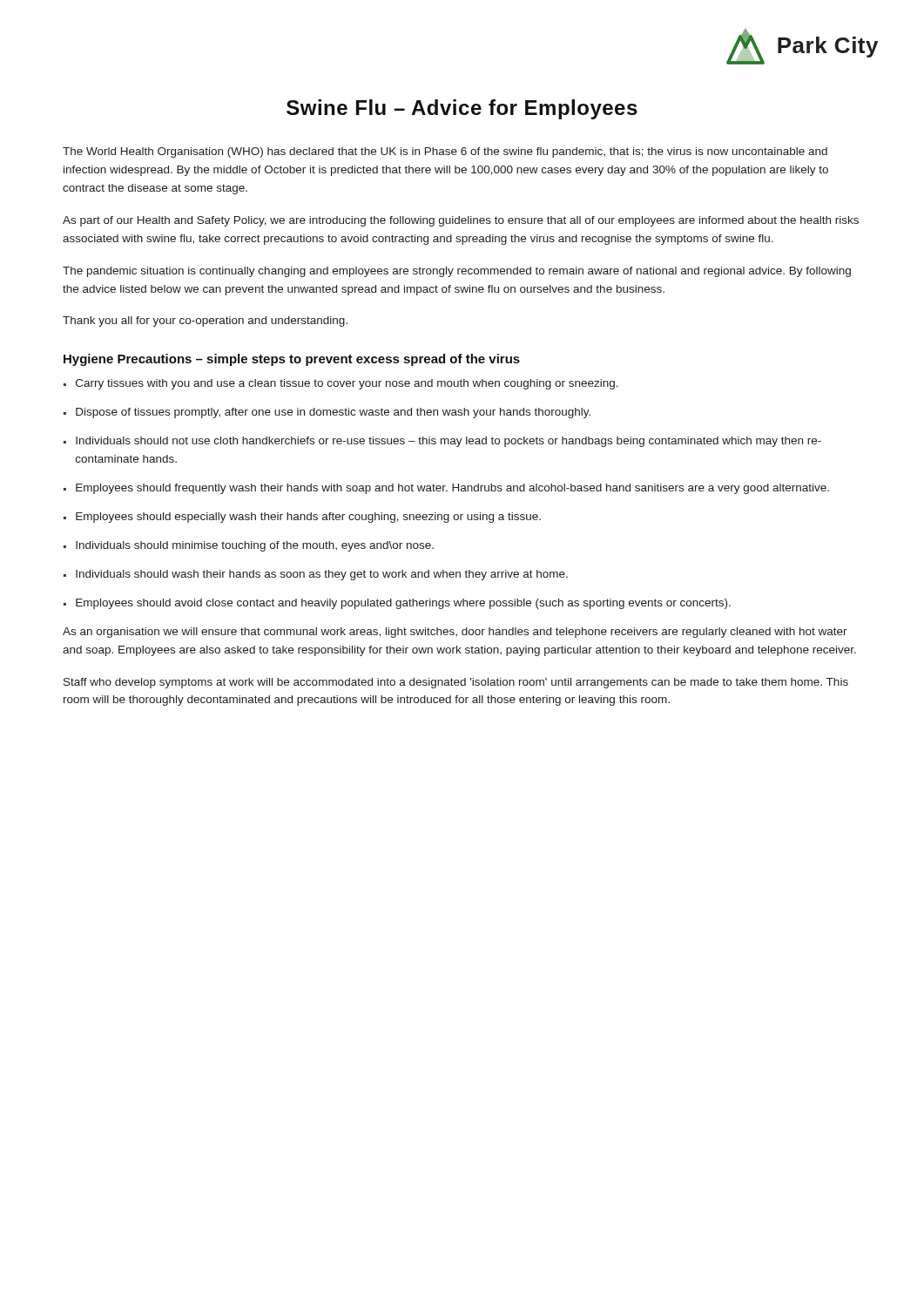
Task: Find the logo
Action: (801, 45)
